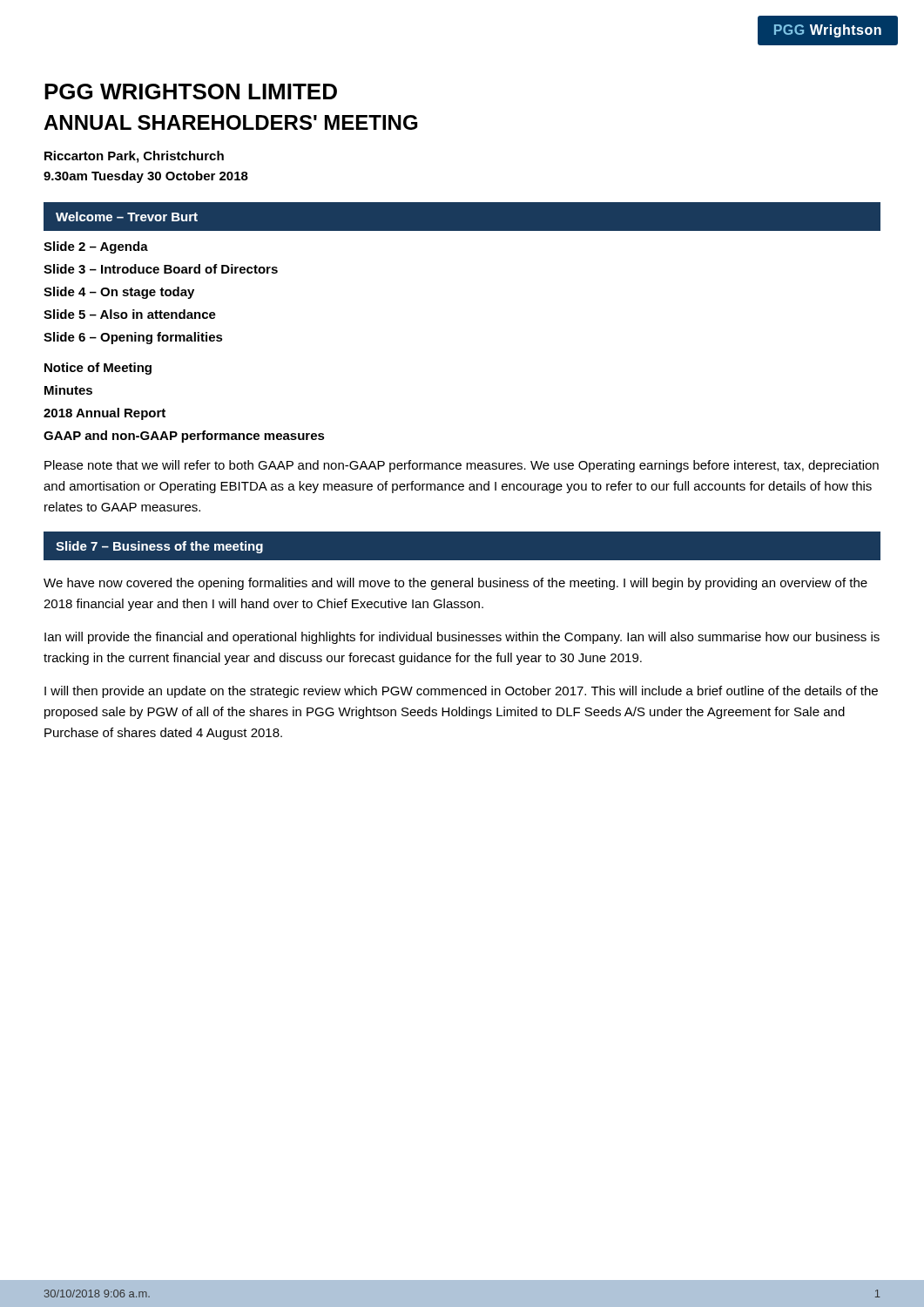Navigate to the element starting "PGG WRIGHTSON LIMITED"
Image resolution: width=924 pixels, height=1307 pixels.
pyautogui.click(x=191, y=91)
